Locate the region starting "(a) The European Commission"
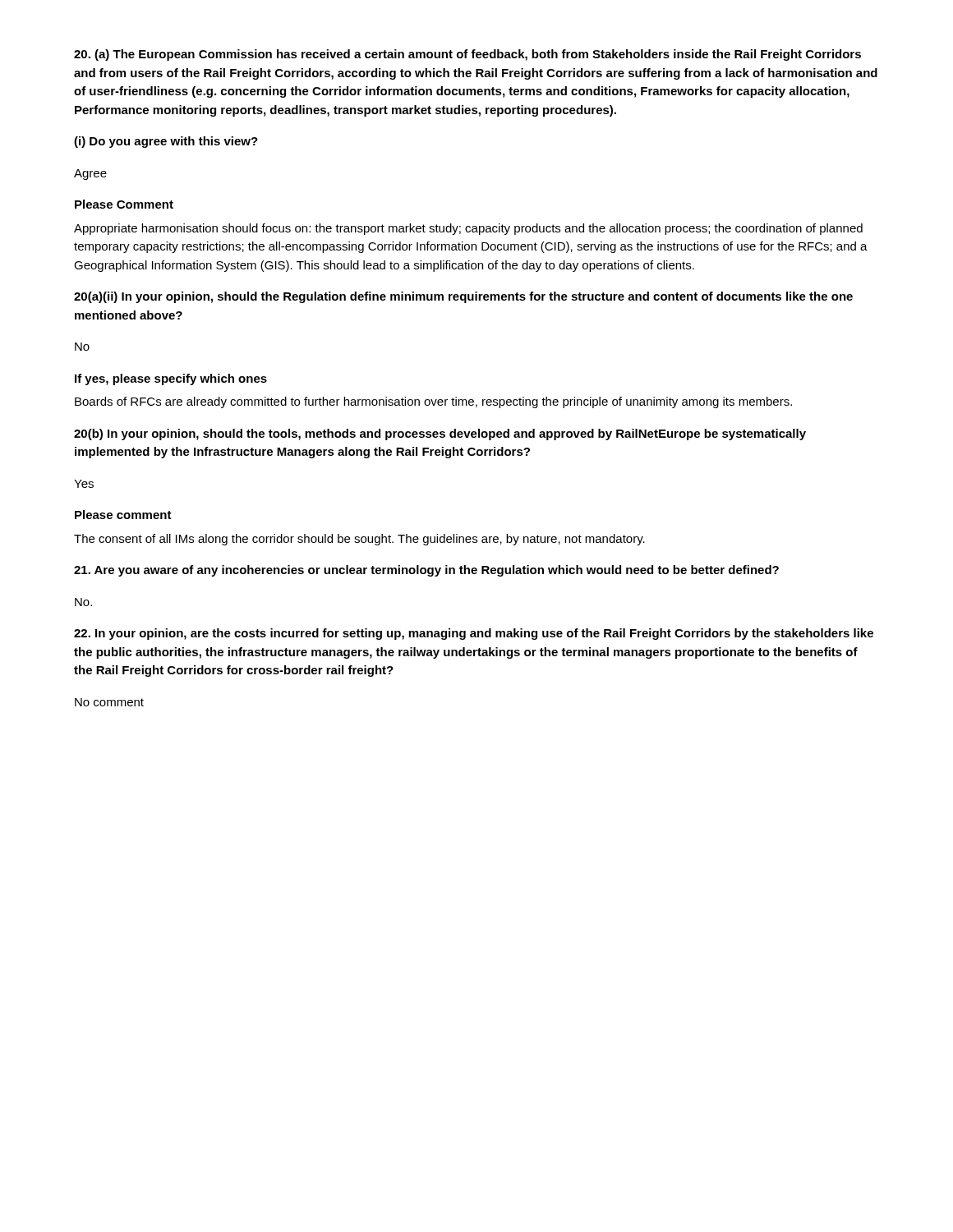953x1232 pixels. click(x=476, y=81)
